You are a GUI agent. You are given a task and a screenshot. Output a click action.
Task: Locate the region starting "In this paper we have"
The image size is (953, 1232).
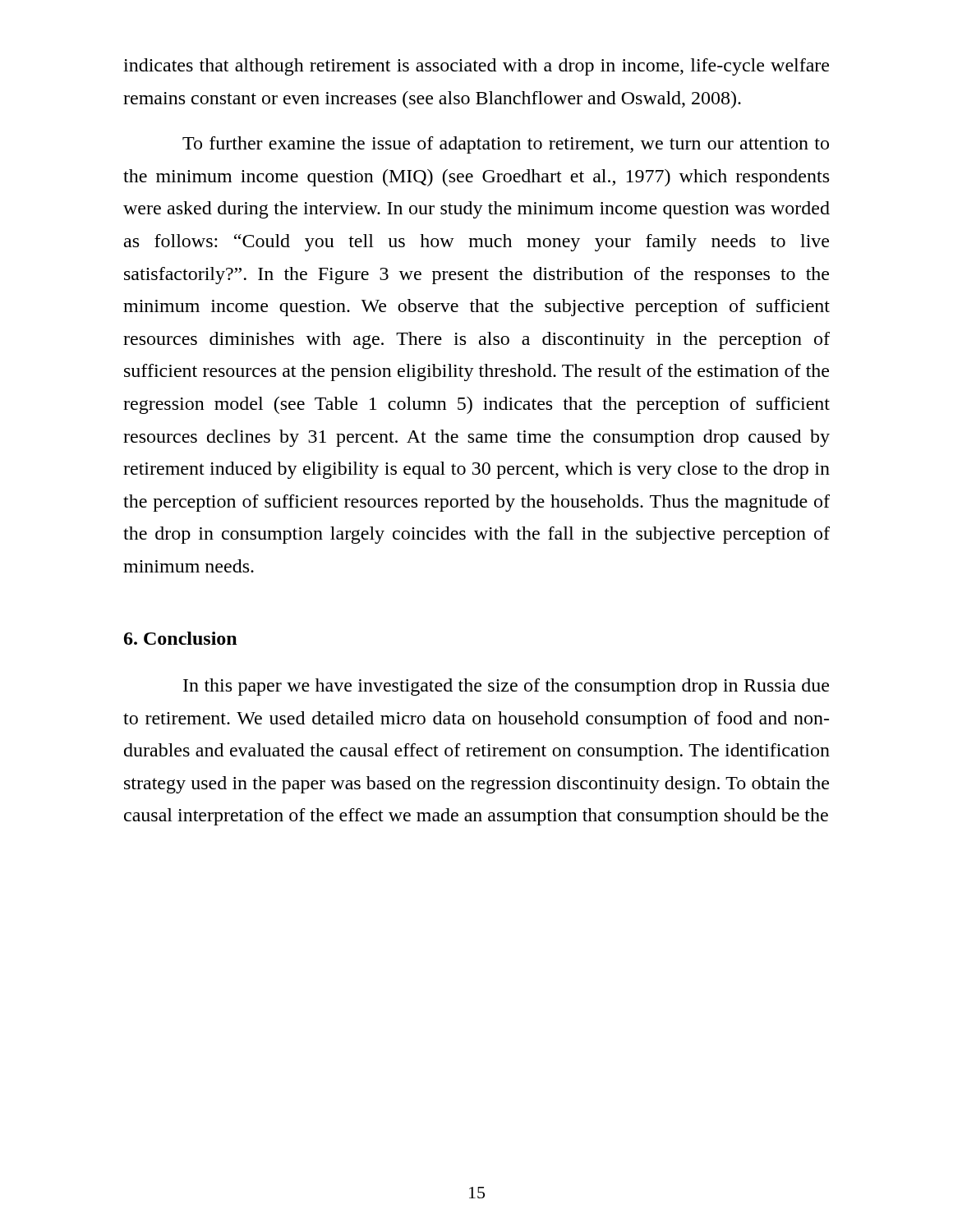click(476, 751)
